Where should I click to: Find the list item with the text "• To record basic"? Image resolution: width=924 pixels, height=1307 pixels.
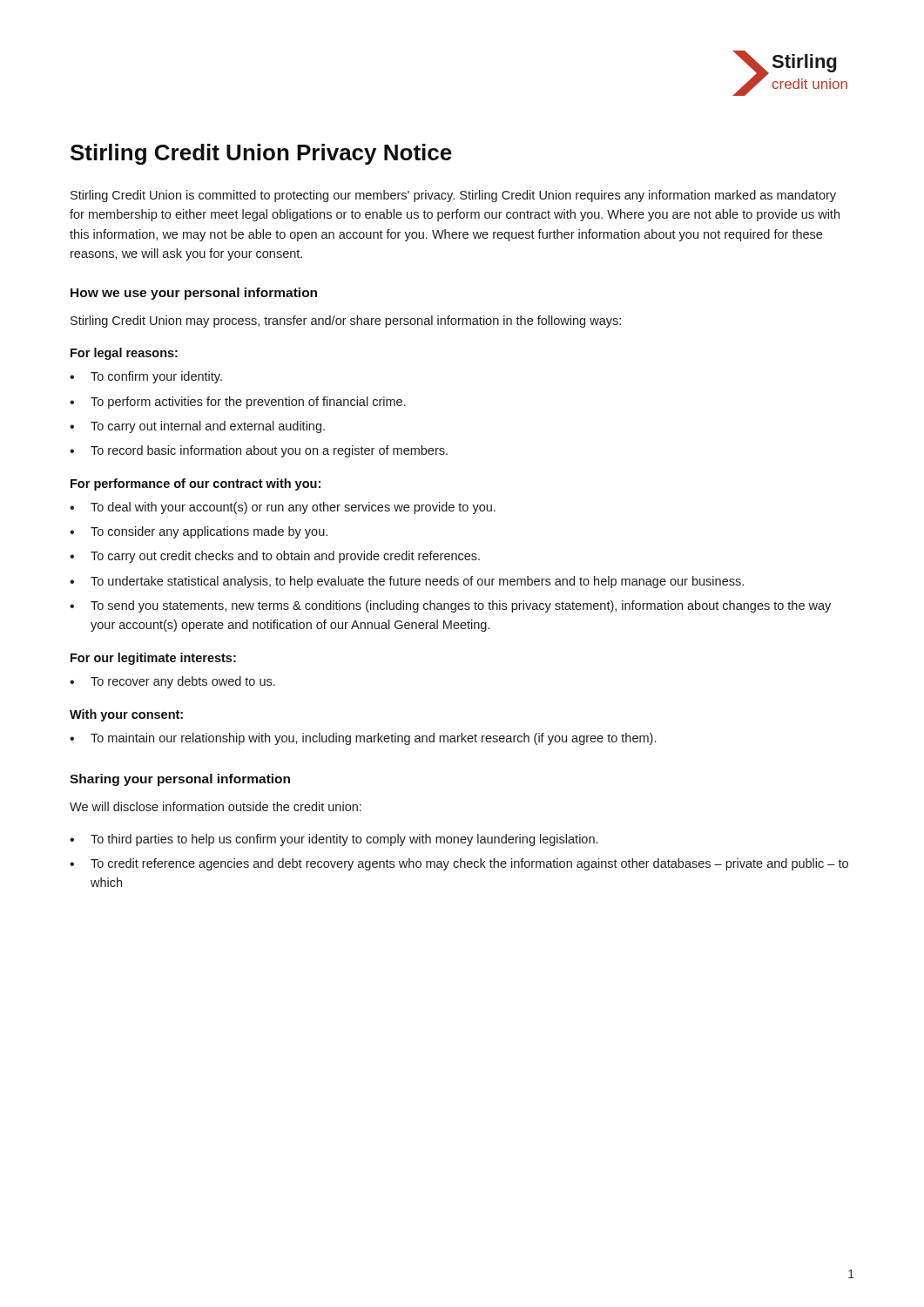click(259, 451)
